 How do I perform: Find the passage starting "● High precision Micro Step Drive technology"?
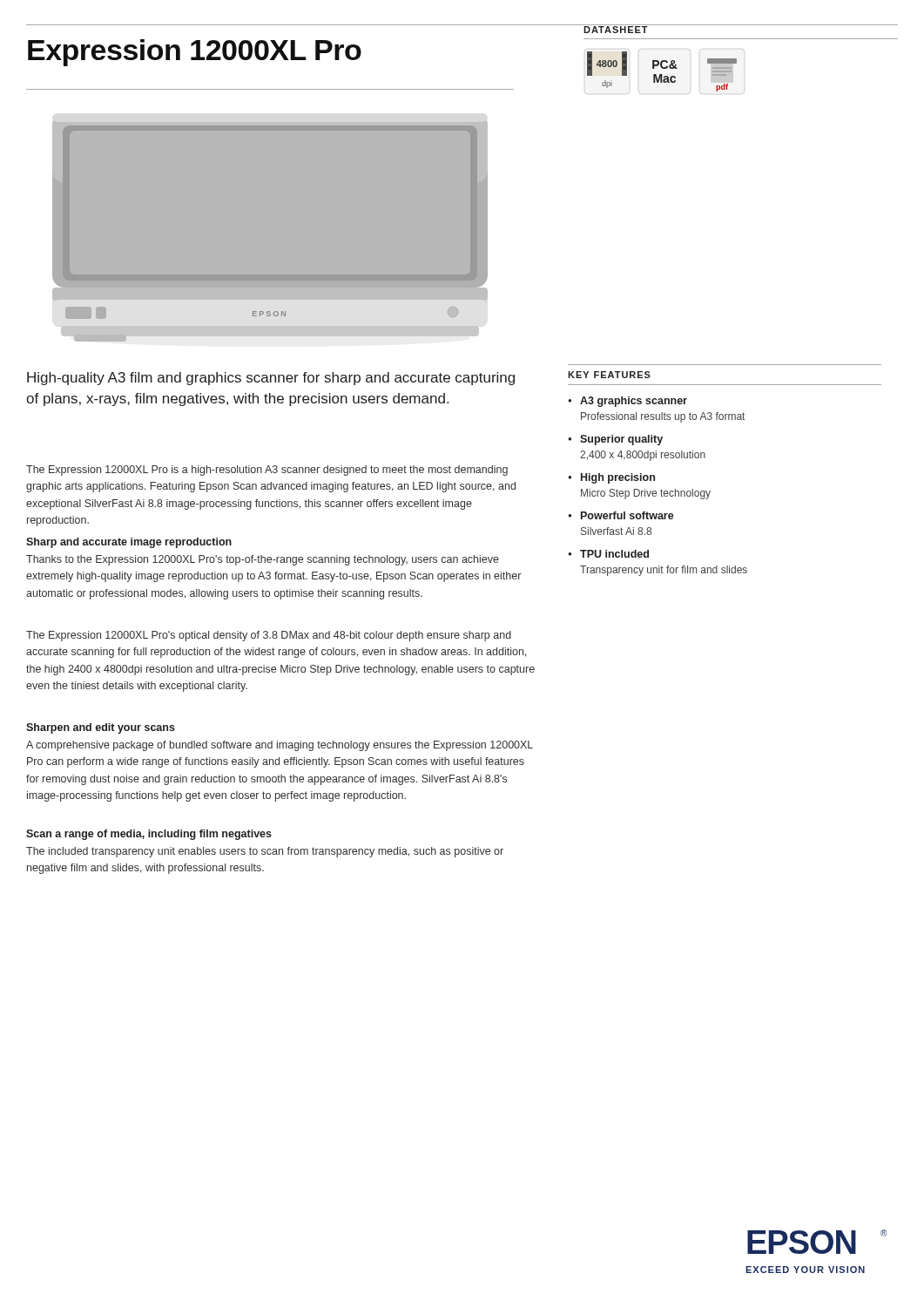tap(639, 485)
